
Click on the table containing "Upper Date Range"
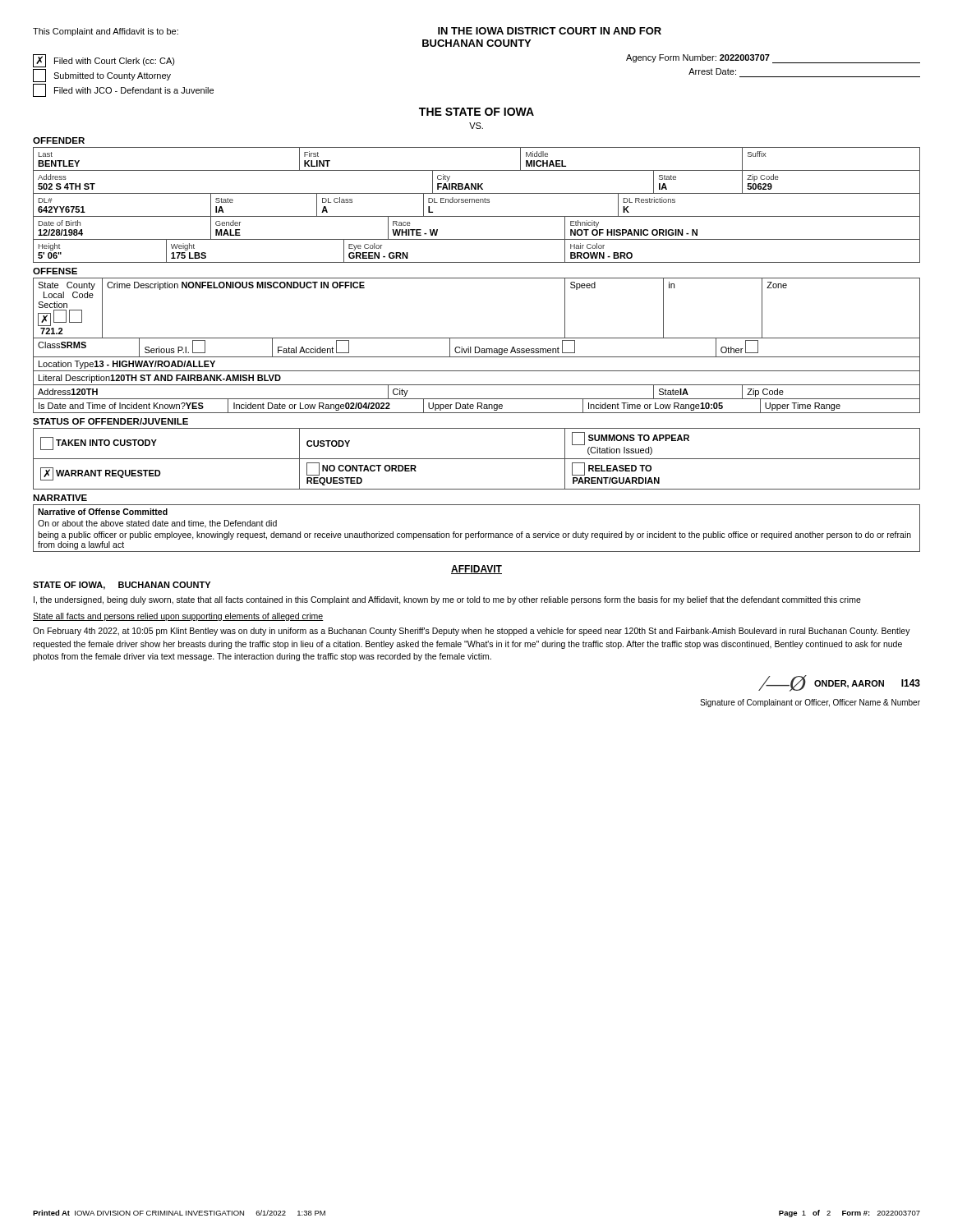[476, 406]
